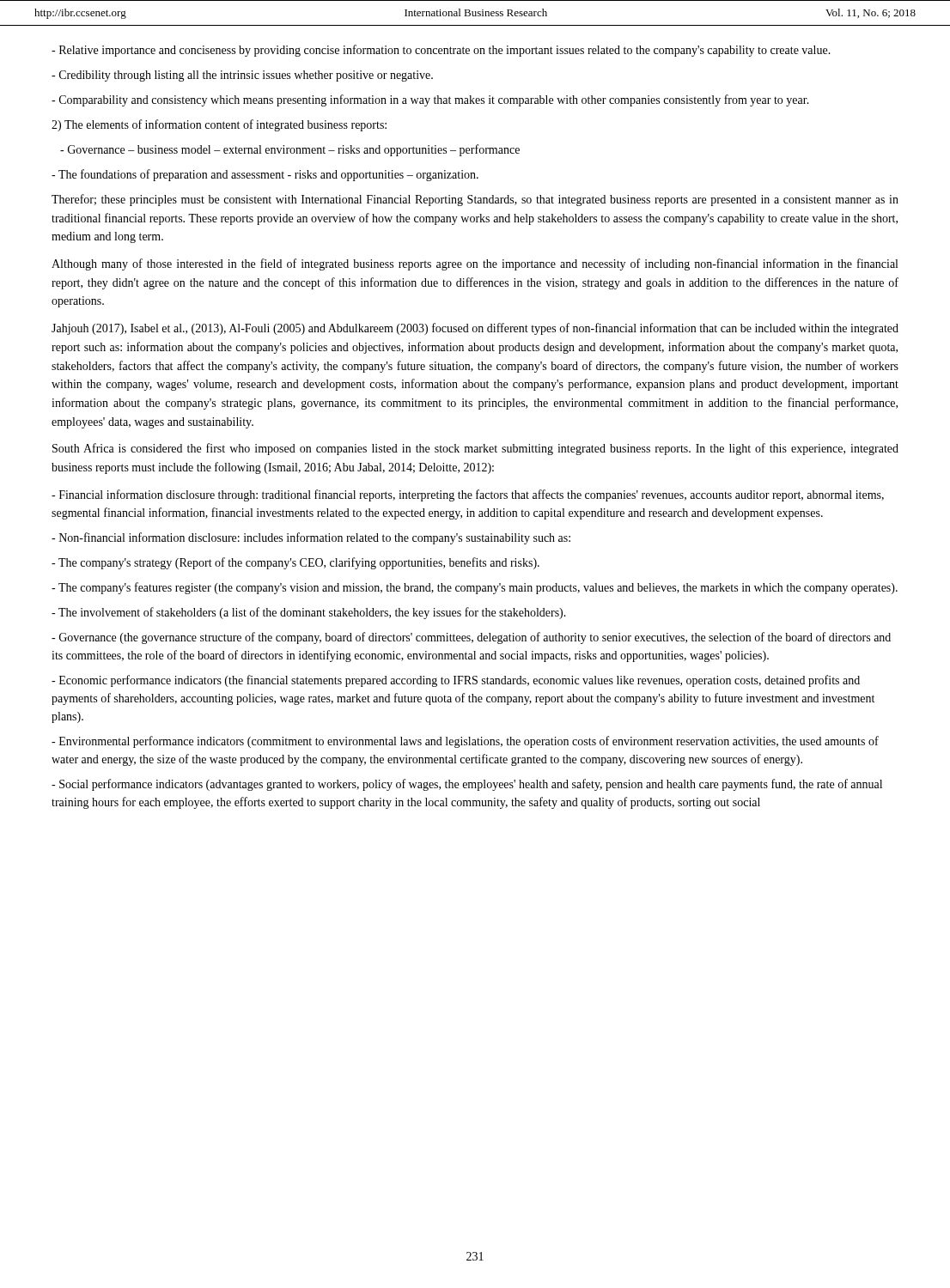Image resolution: width=950 pixels, height=1288 pixels.
Task: Select the text block starting "Comparability and consistency which means"
Action: tap(430, 100)
